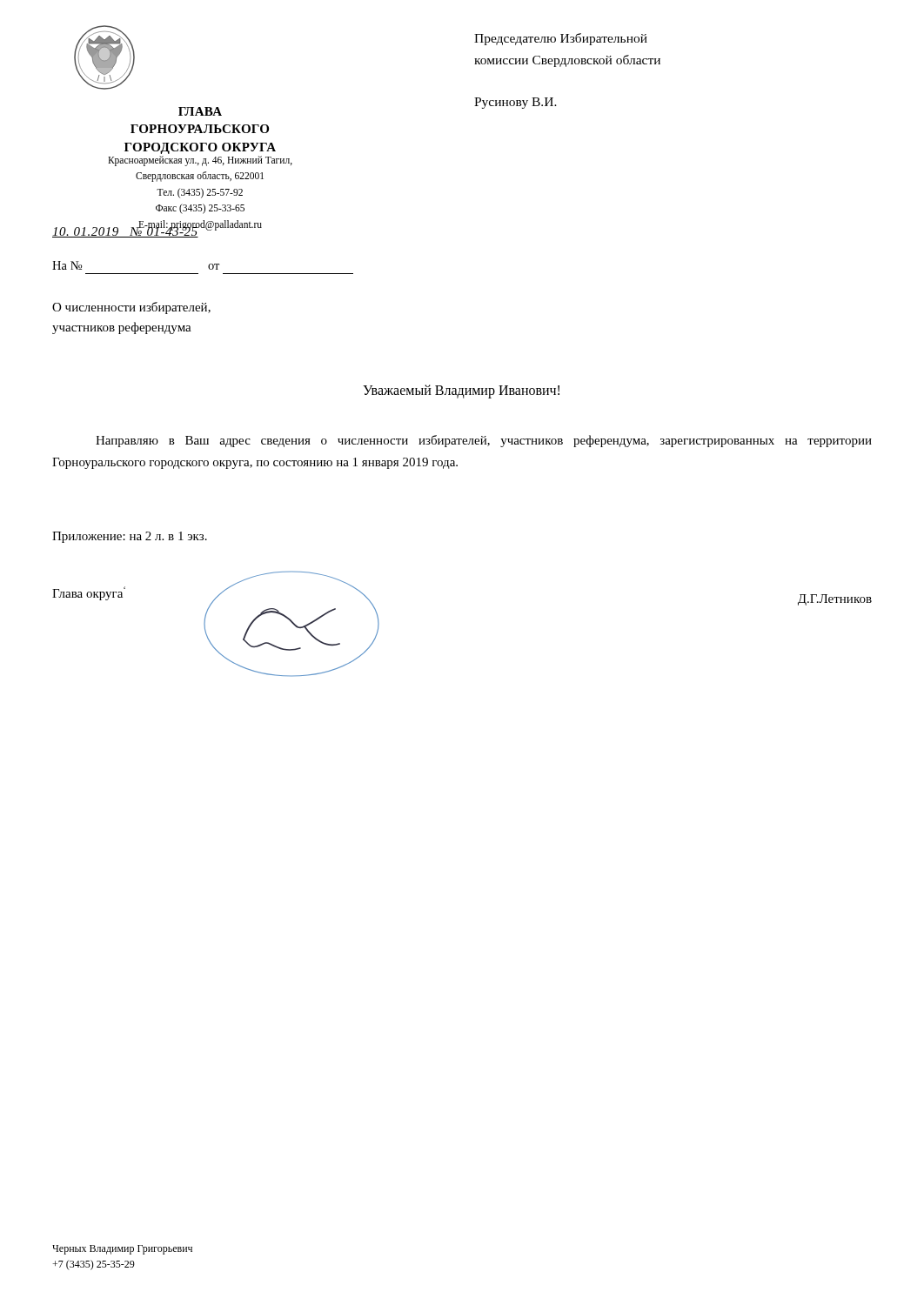Select the element starting "Направляю в Ваш адрес сведения о"
Screen dimensions: 1305x924
pyautogui.click(x=462, y=451)
